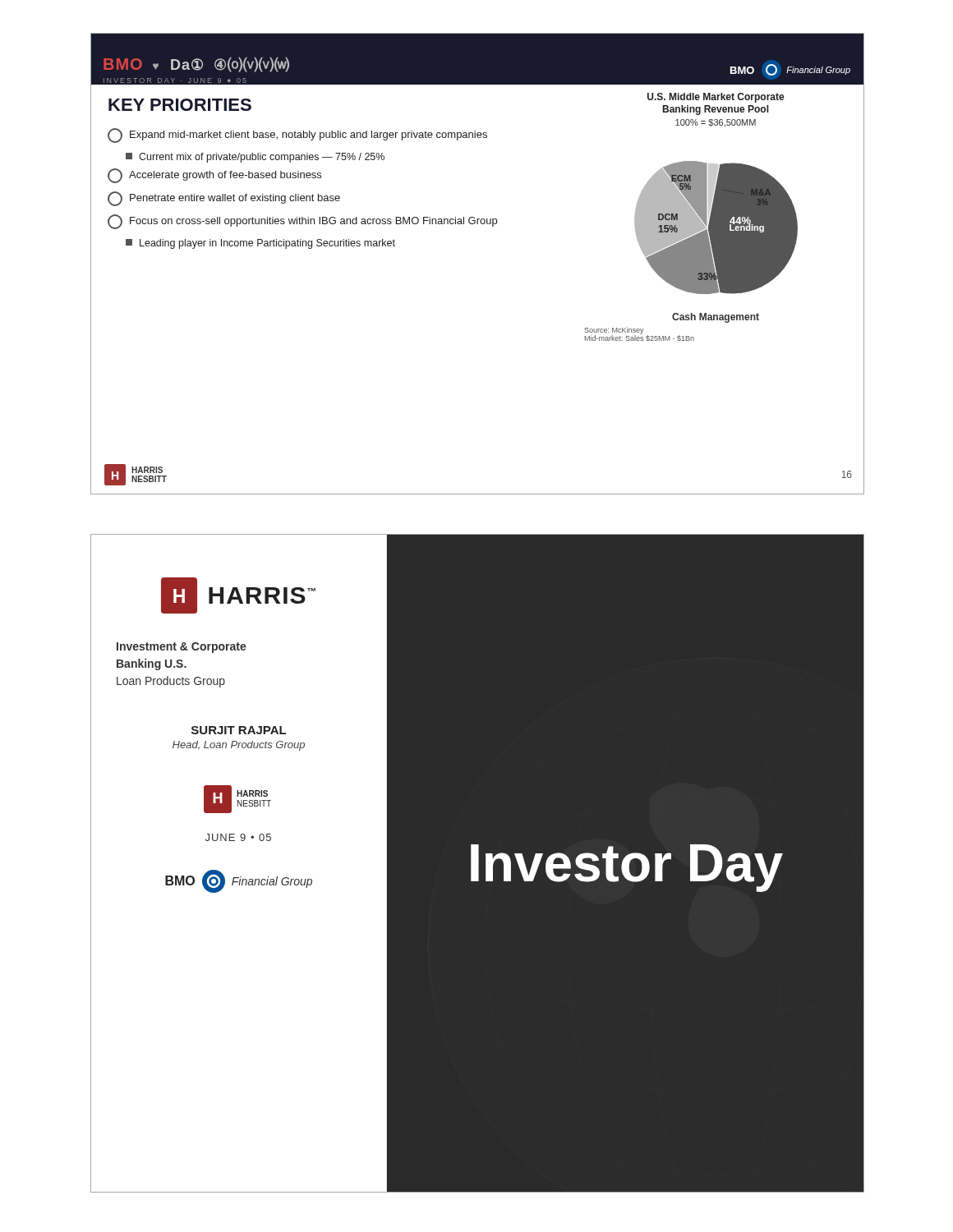
Task: Locate the text block starting "Current mix of private/public"
Action: (x=255, y=157)
